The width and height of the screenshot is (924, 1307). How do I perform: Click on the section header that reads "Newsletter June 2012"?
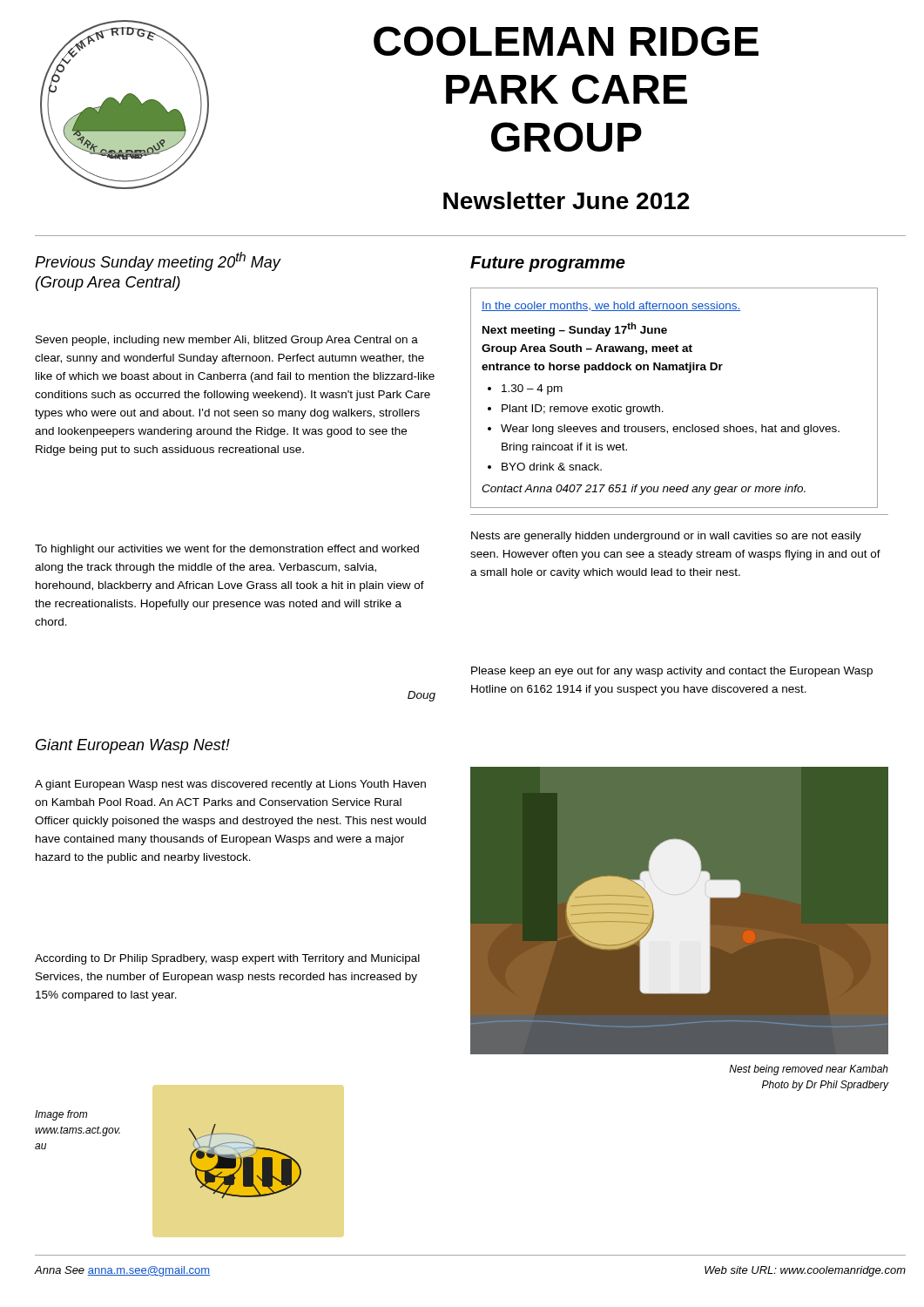[x=566, y=201]
